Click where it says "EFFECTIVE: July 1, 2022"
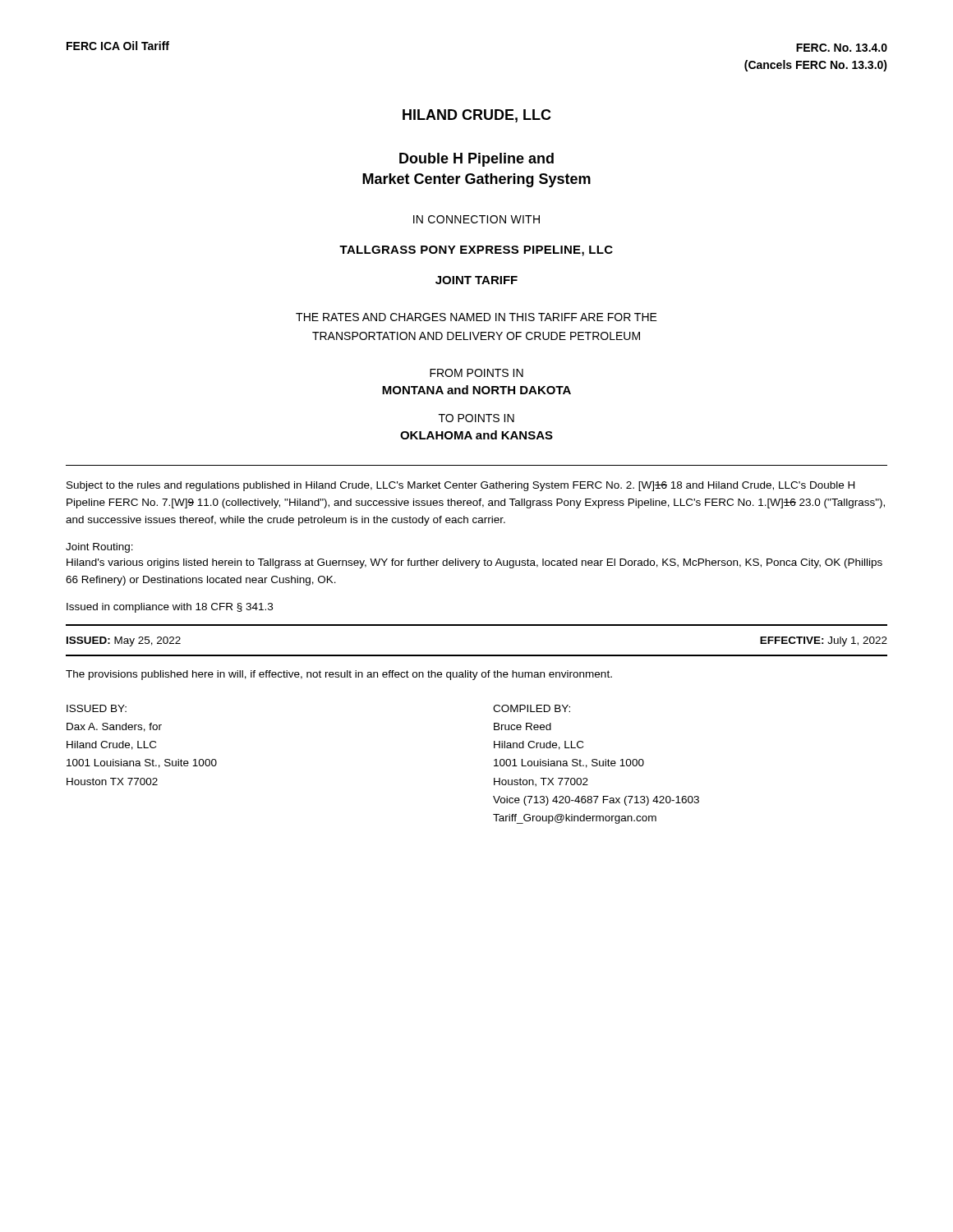Viewport: 953px width, 1232px height. (823, 640)
